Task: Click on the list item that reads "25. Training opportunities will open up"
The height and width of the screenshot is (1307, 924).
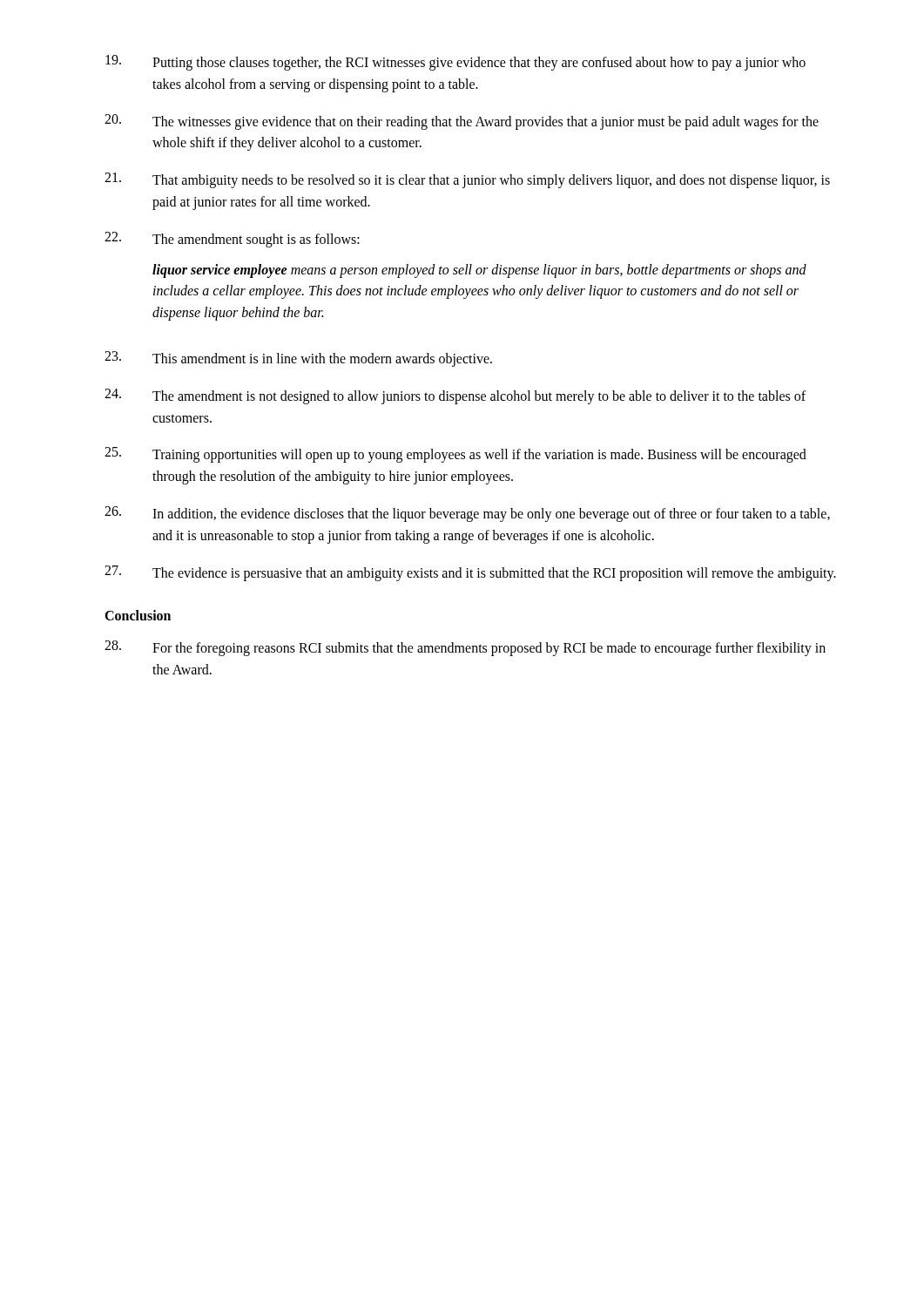Action: pos(471,466)
